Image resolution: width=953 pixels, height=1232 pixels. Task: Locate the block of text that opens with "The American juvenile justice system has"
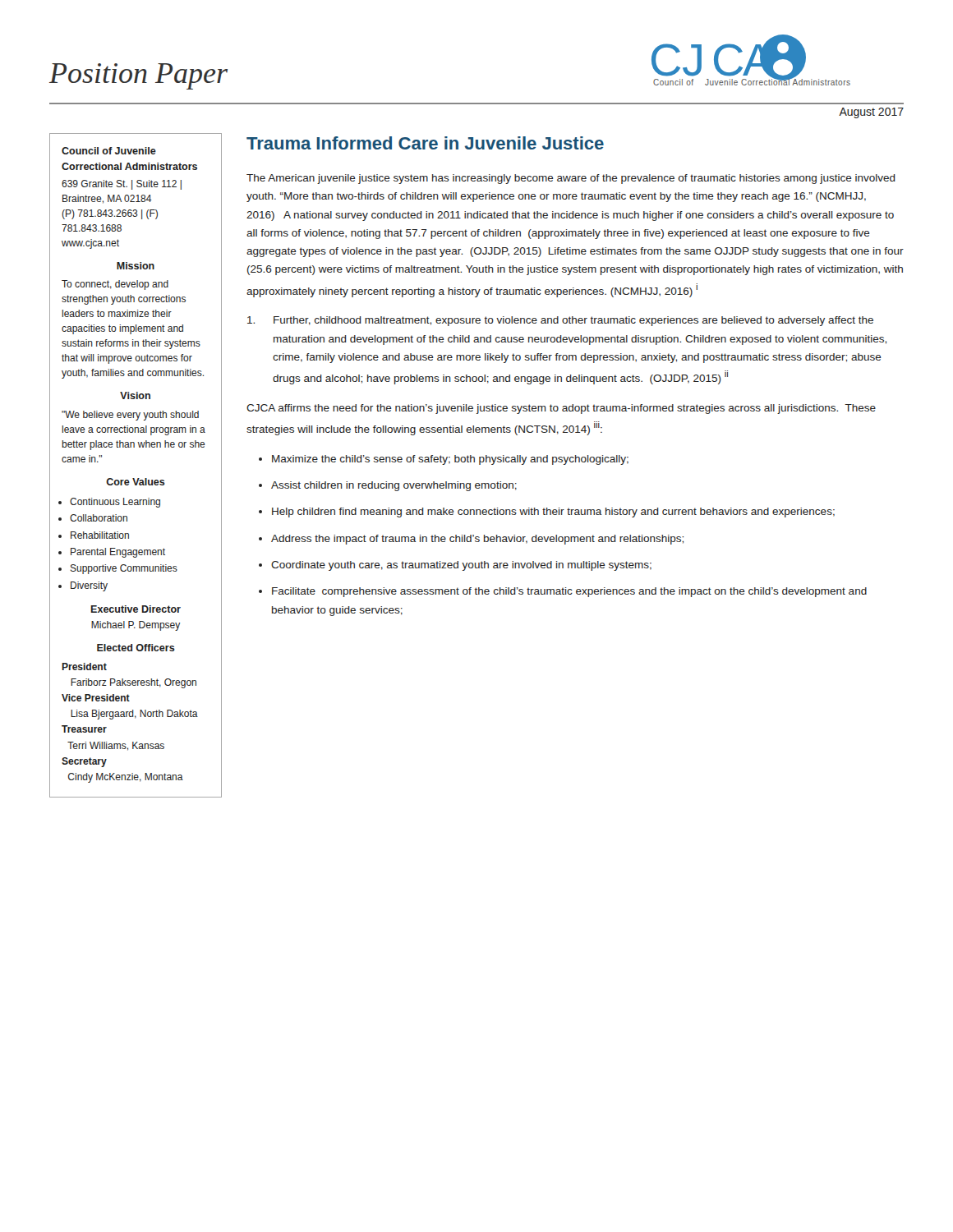click(575, 234)
